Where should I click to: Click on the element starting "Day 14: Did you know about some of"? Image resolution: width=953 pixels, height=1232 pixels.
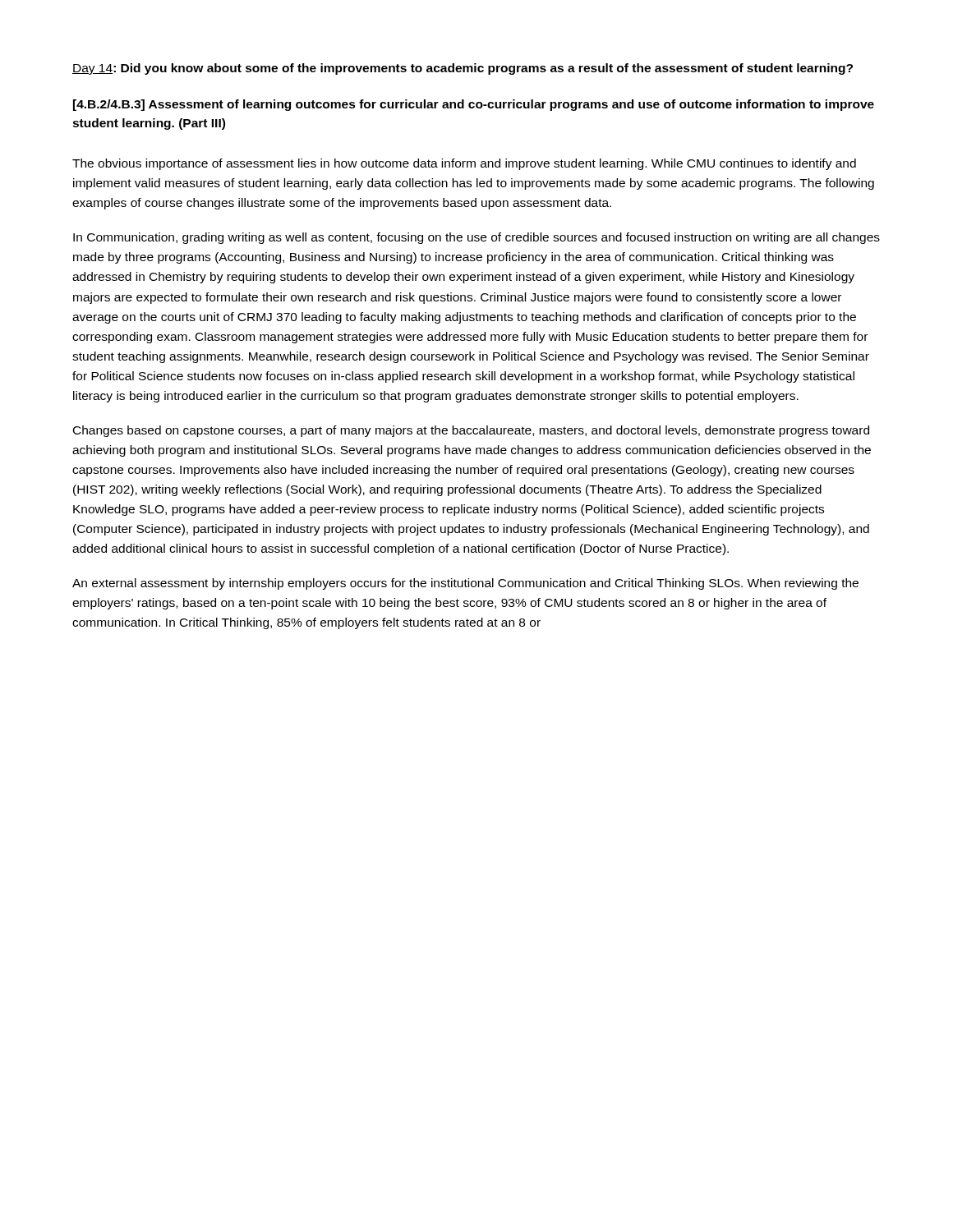tap(463, 68)
